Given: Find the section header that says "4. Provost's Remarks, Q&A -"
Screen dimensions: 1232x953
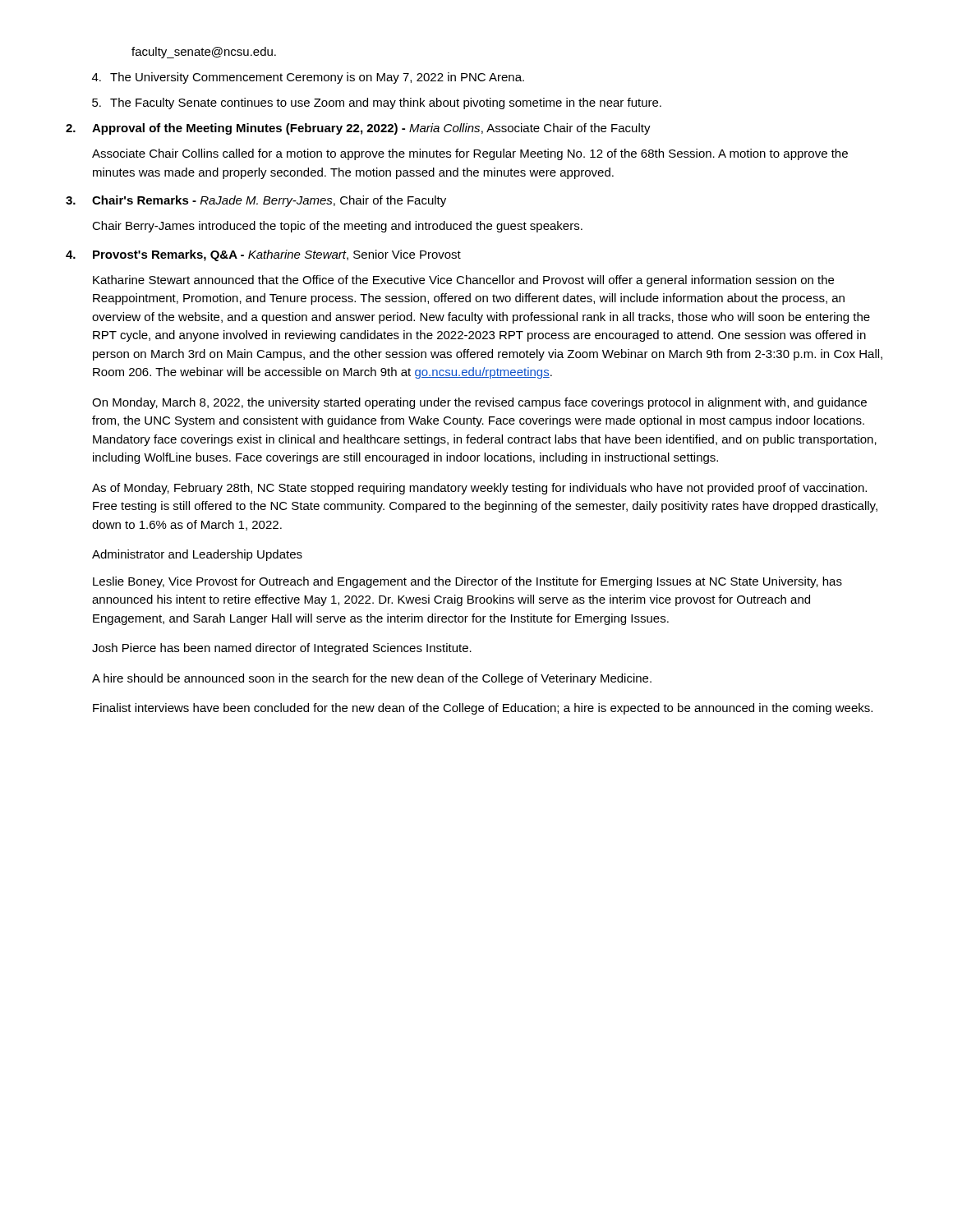Looking at the screenshot, I should pyautogui.click(x=263, y=255).
